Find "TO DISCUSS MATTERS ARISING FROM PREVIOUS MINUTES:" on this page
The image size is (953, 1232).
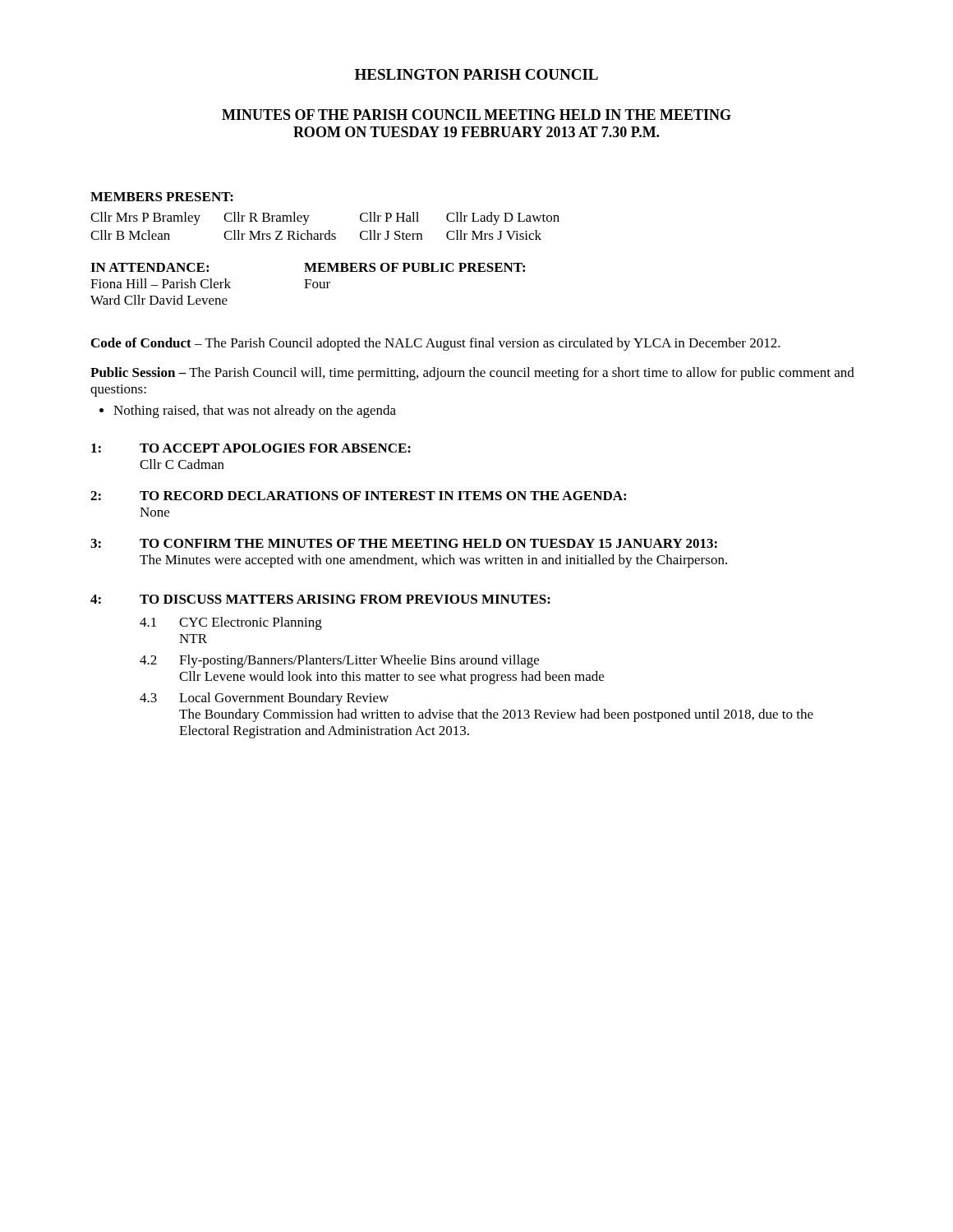(x=345, y=599)
